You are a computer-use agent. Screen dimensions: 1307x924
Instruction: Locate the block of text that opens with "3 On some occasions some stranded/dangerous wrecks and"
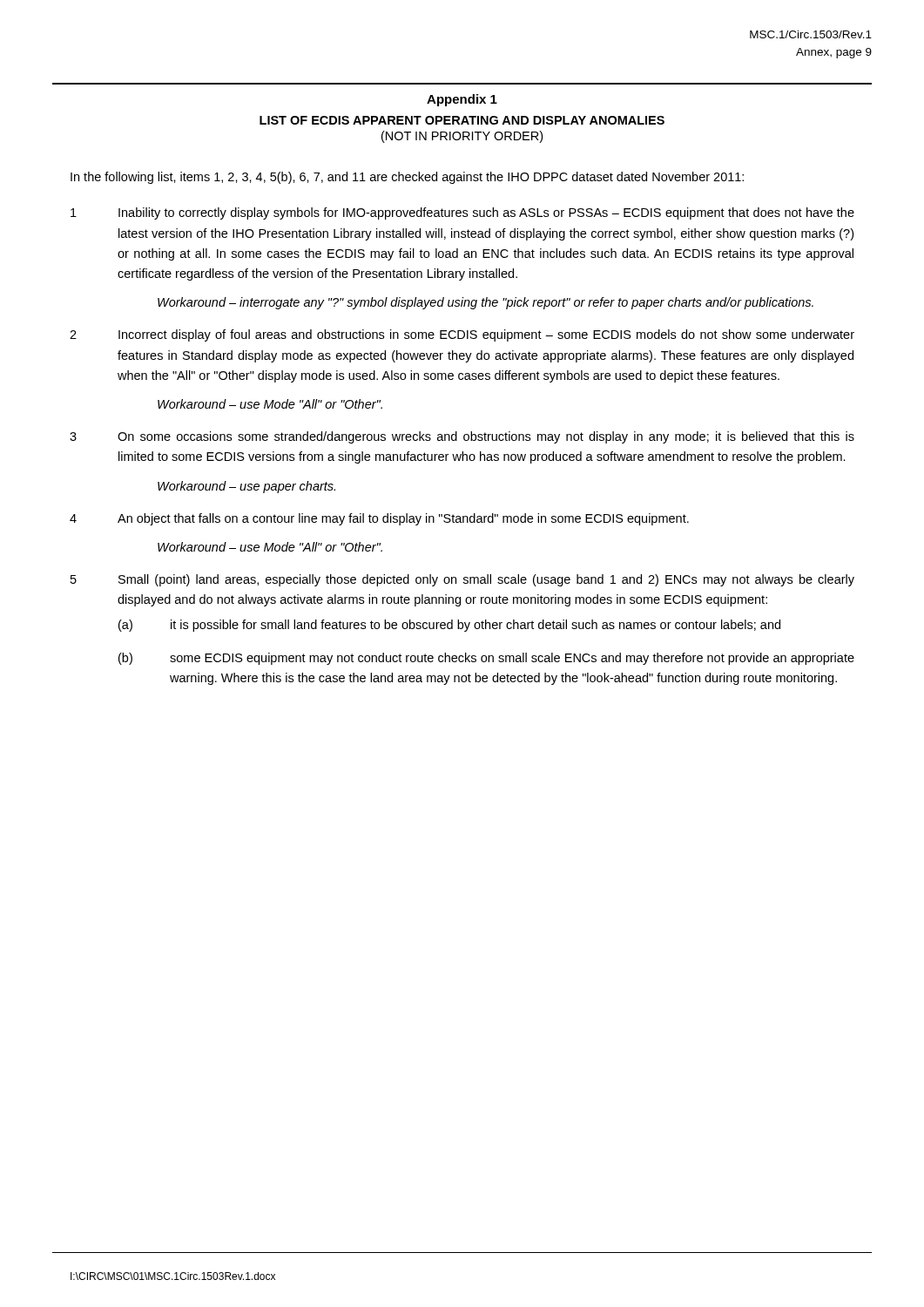coord(462,447)
